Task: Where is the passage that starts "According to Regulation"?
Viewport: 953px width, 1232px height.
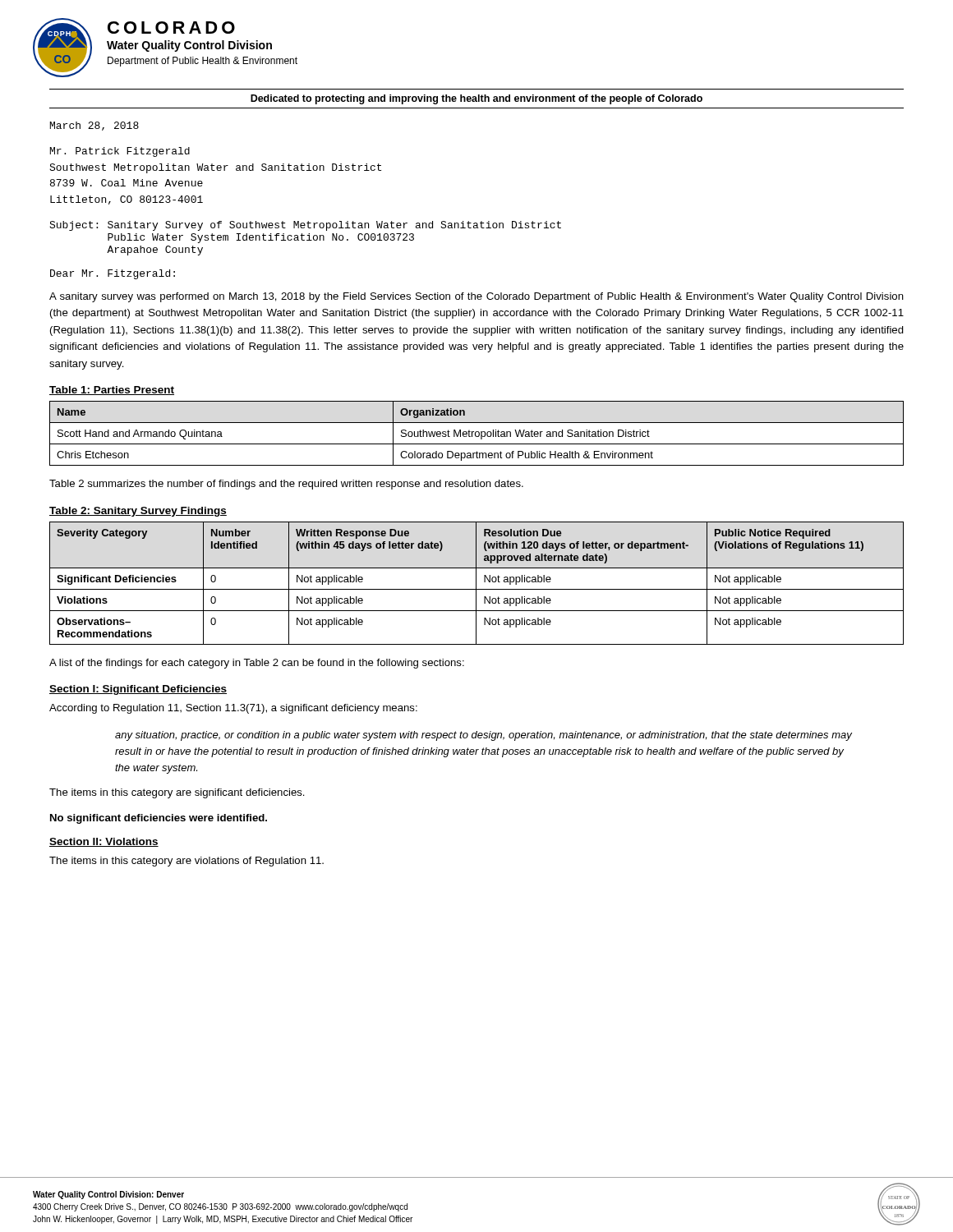Action: pyautogui.click(x=234, y=708)
